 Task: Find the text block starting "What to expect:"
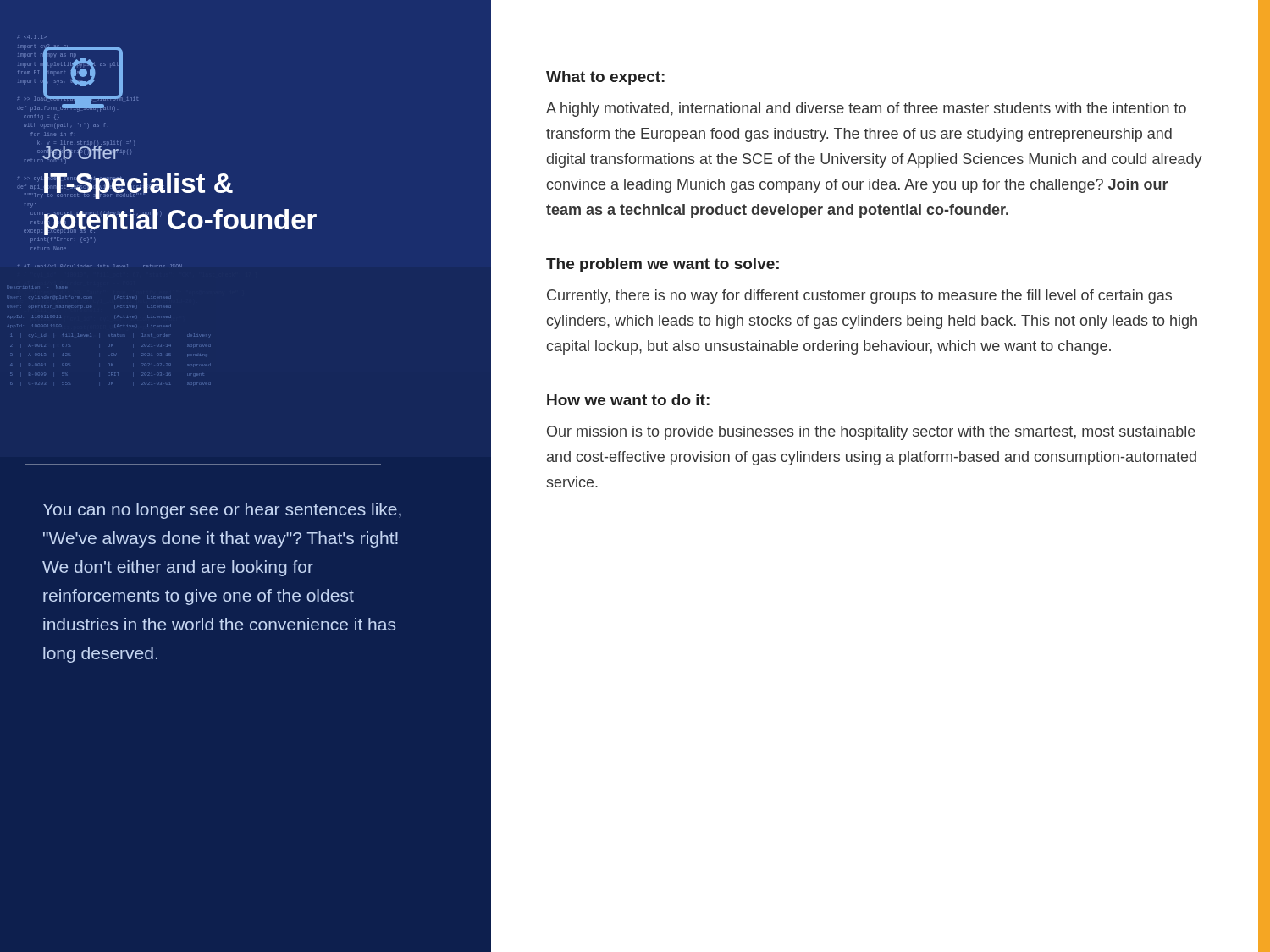pos(606,77)
